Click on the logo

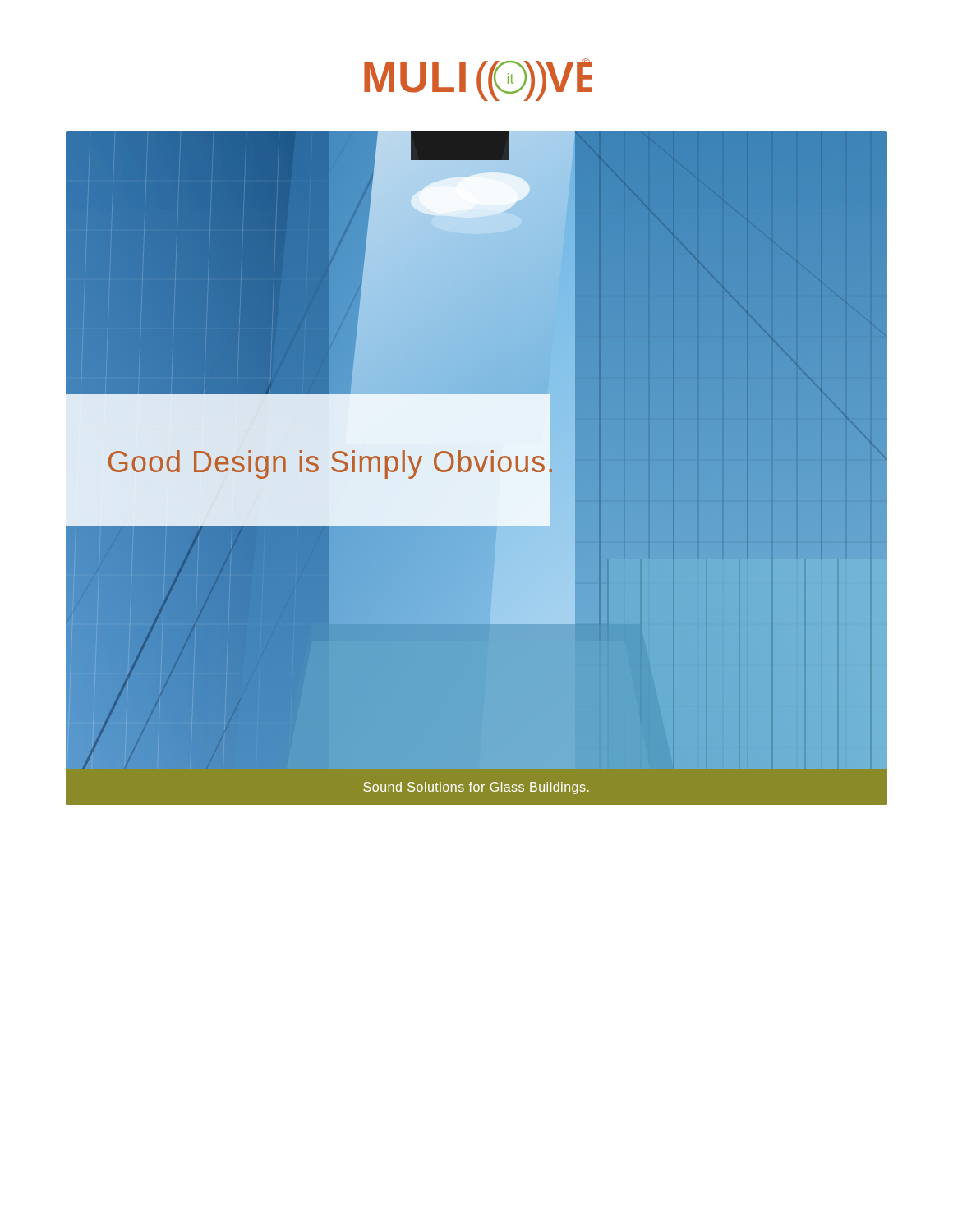[476, 78]
